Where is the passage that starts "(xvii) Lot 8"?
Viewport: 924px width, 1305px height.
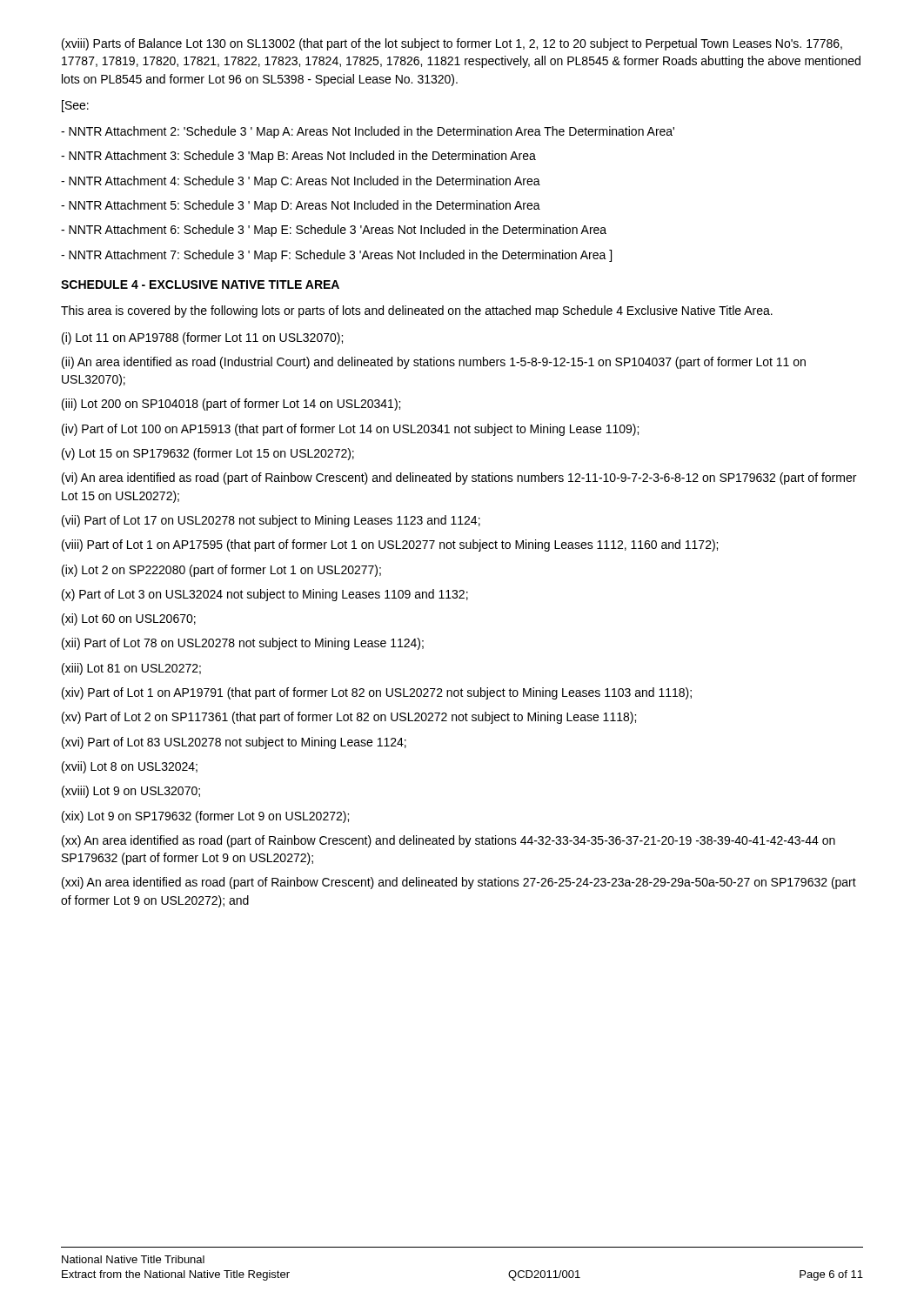[130, 766]
